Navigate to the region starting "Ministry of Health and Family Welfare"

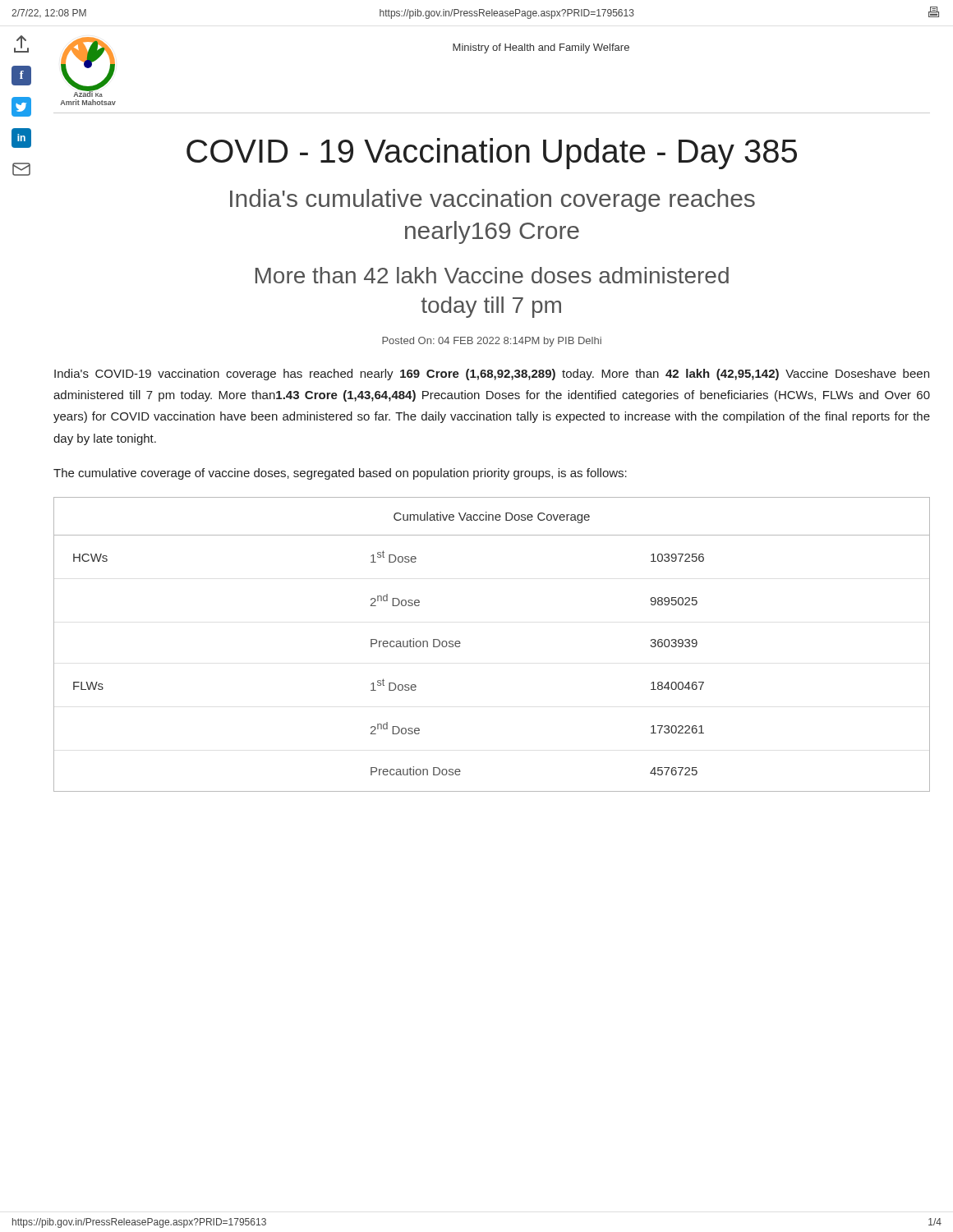541,47
